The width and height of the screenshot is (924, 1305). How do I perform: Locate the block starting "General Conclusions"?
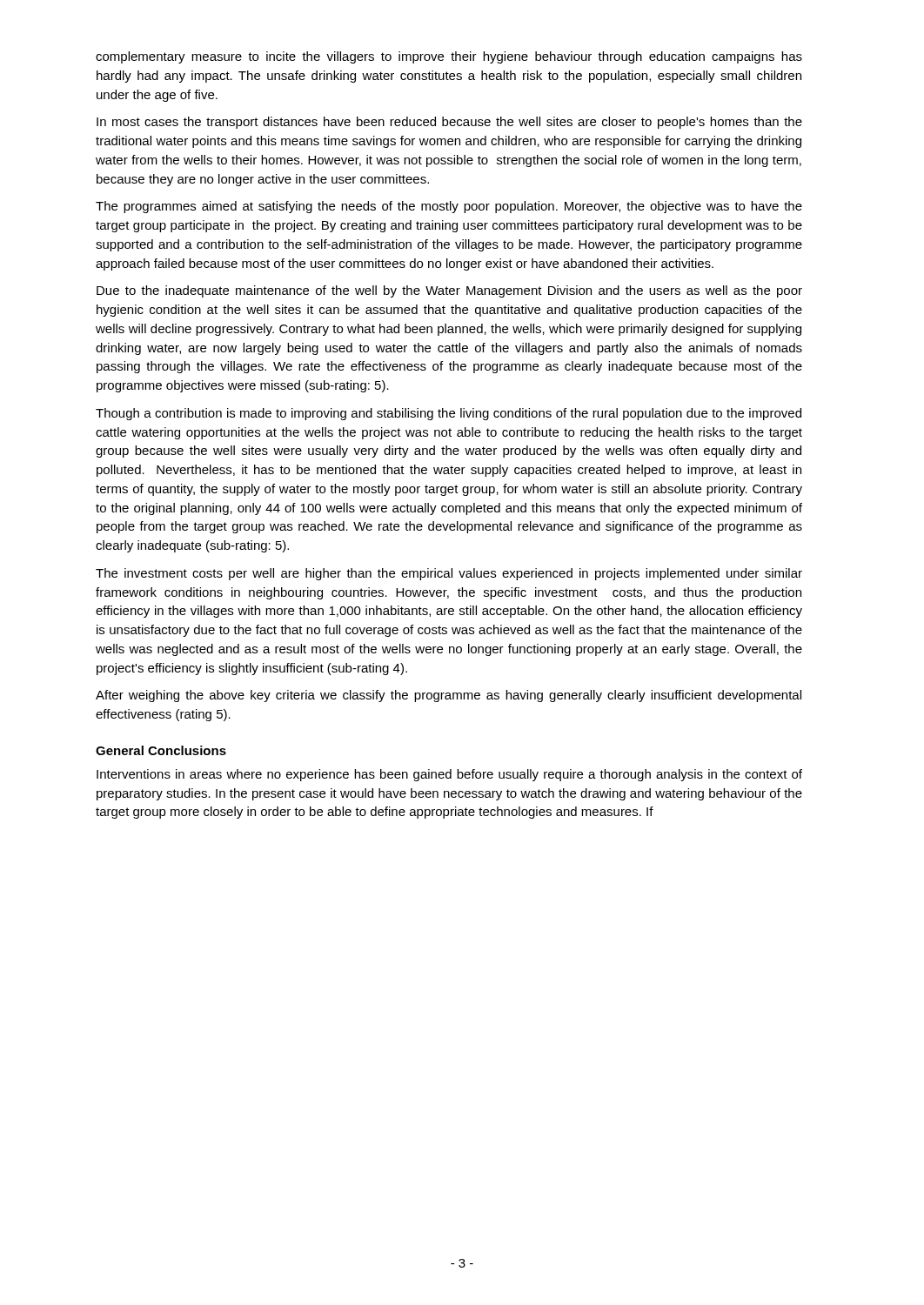coord(161,750)
